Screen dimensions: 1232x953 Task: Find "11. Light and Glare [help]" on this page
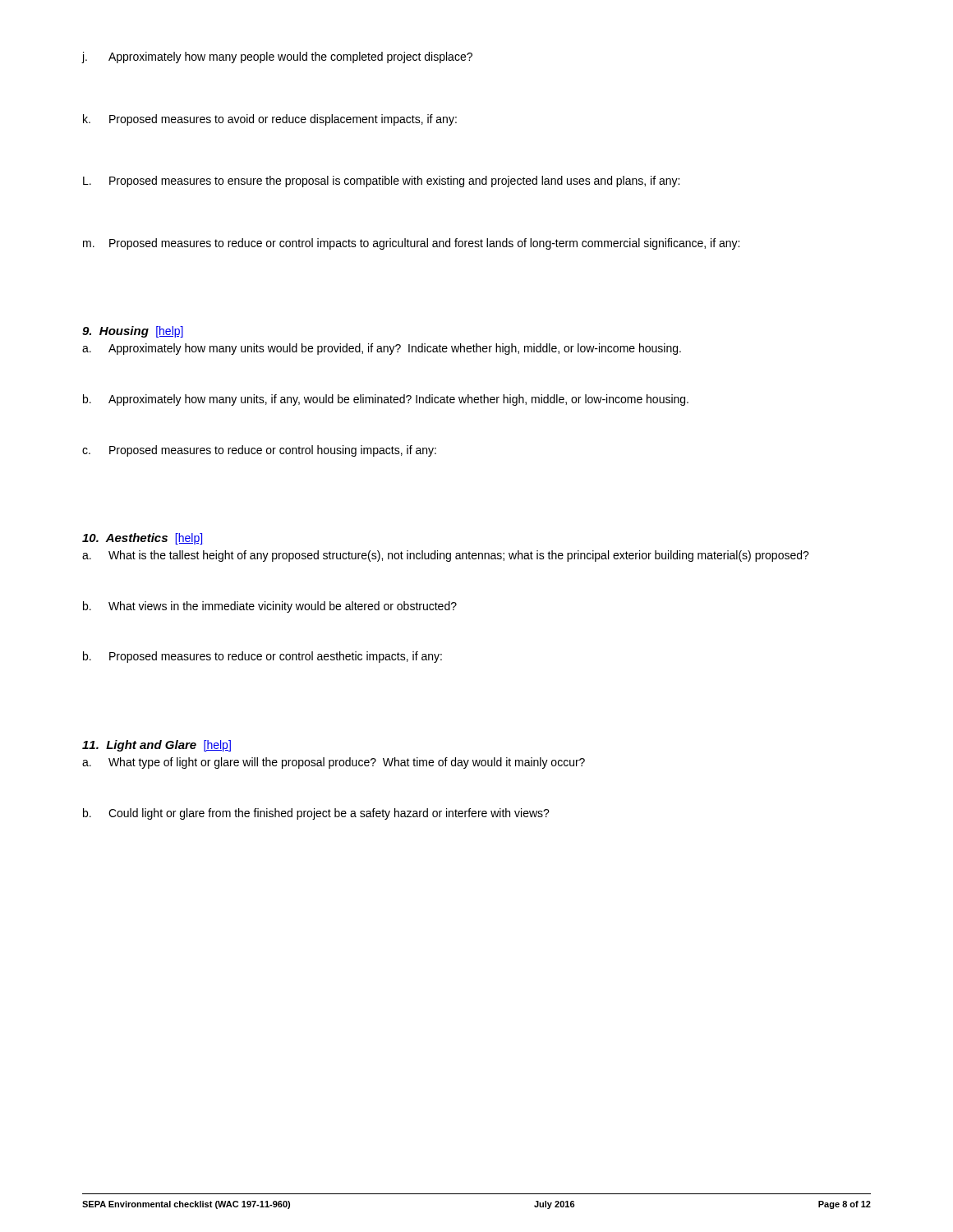(157, 744)
